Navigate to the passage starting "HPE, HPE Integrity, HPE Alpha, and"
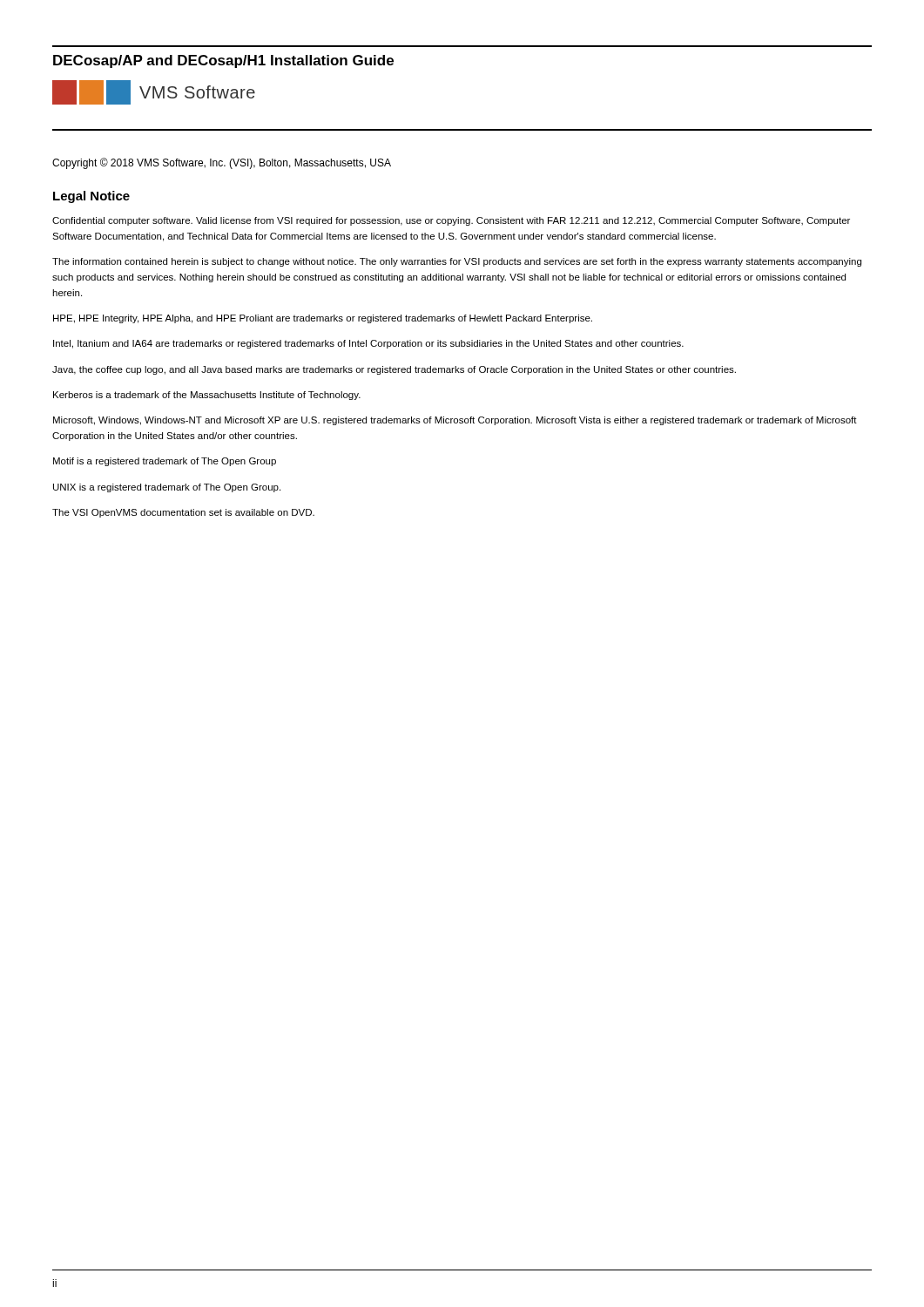The height and width of the screenshot is (1307, 924). pos(462,319)
